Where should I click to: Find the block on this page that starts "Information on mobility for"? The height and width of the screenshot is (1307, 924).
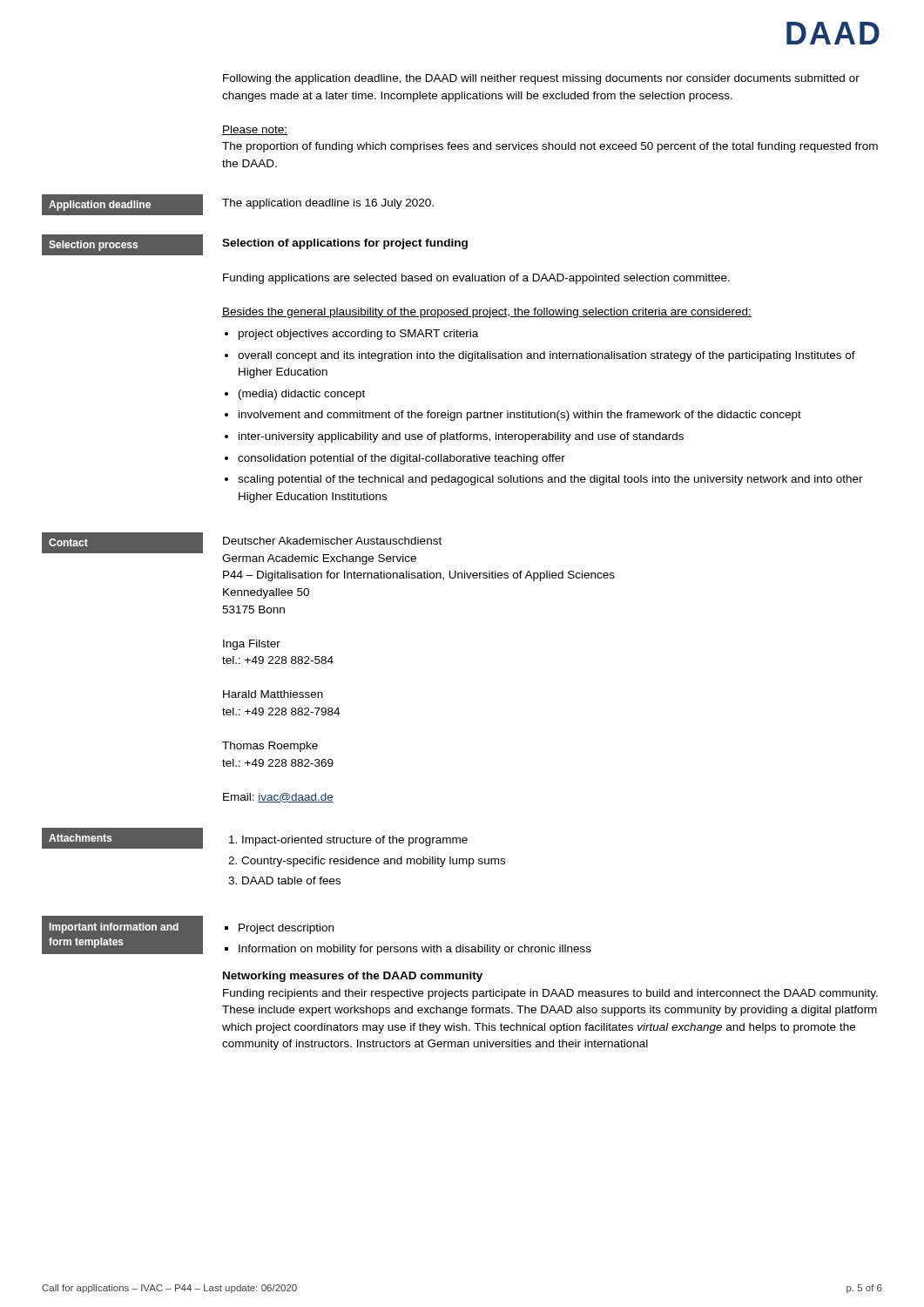tap(415, 948)
